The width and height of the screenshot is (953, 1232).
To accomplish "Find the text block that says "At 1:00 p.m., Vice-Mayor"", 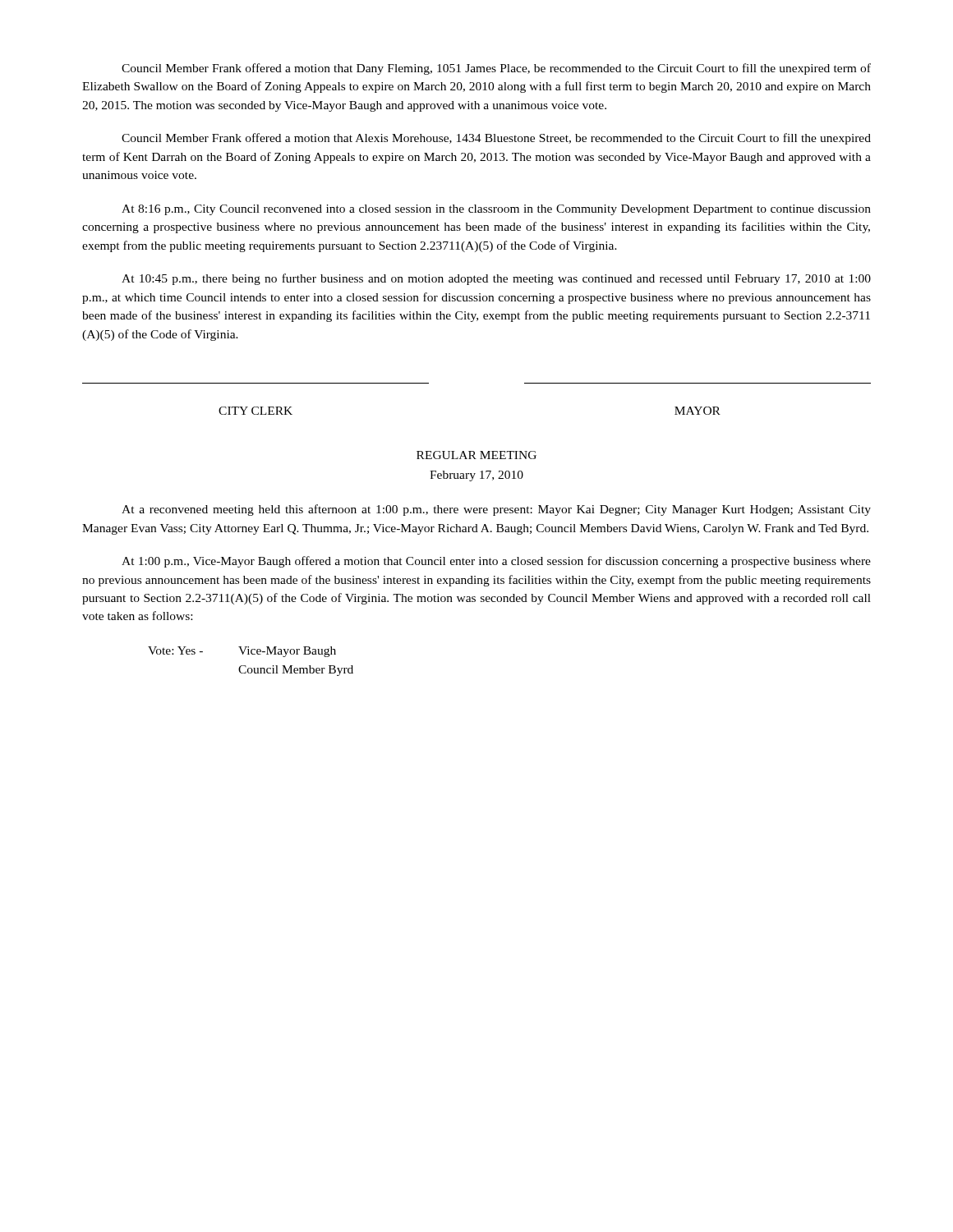I will (476, 589).
